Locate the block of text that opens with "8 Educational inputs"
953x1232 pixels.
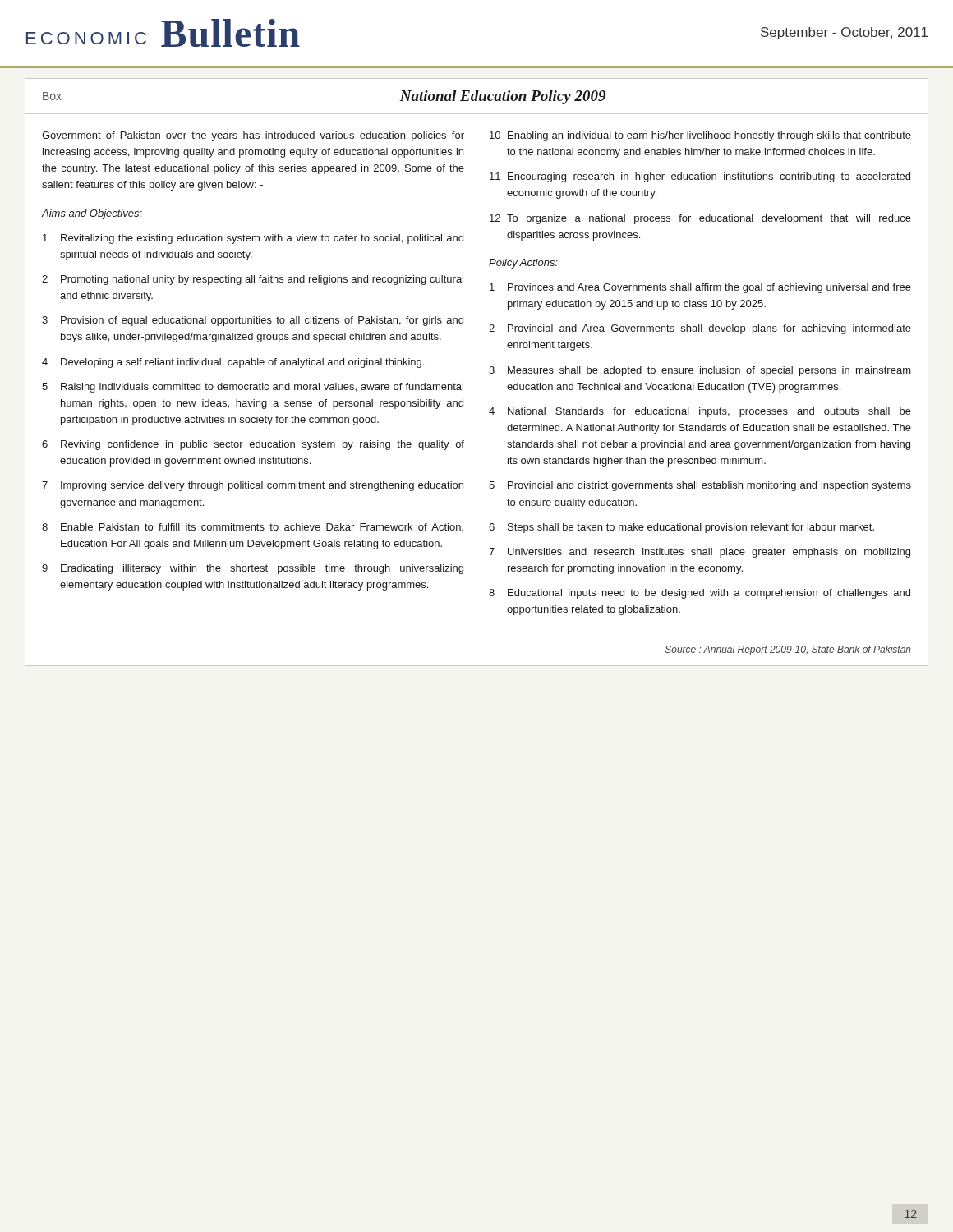(x=700, y=601)
